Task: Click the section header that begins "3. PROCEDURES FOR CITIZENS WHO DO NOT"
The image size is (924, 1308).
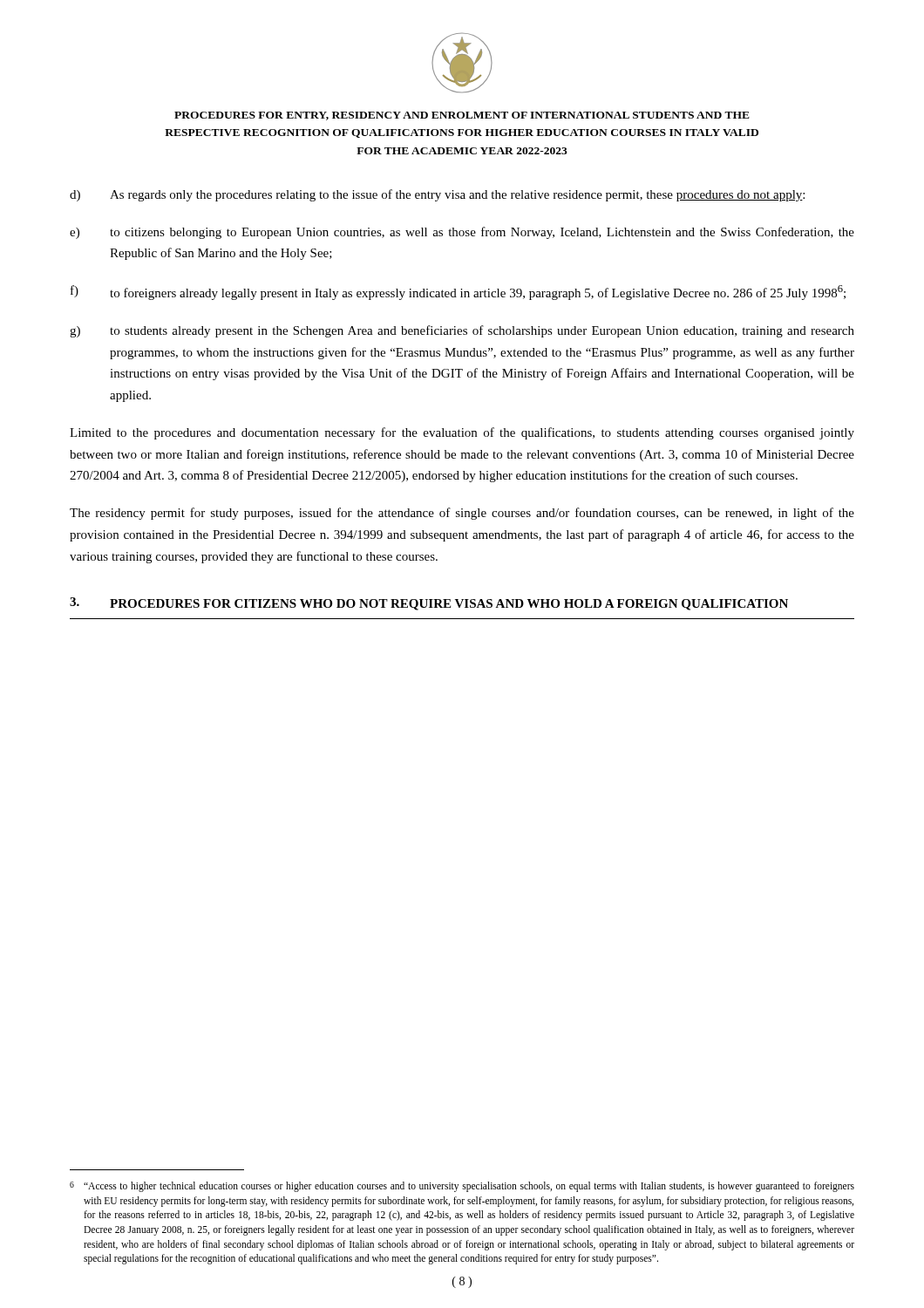Action: pyautogui.click(x=429, y=604)
